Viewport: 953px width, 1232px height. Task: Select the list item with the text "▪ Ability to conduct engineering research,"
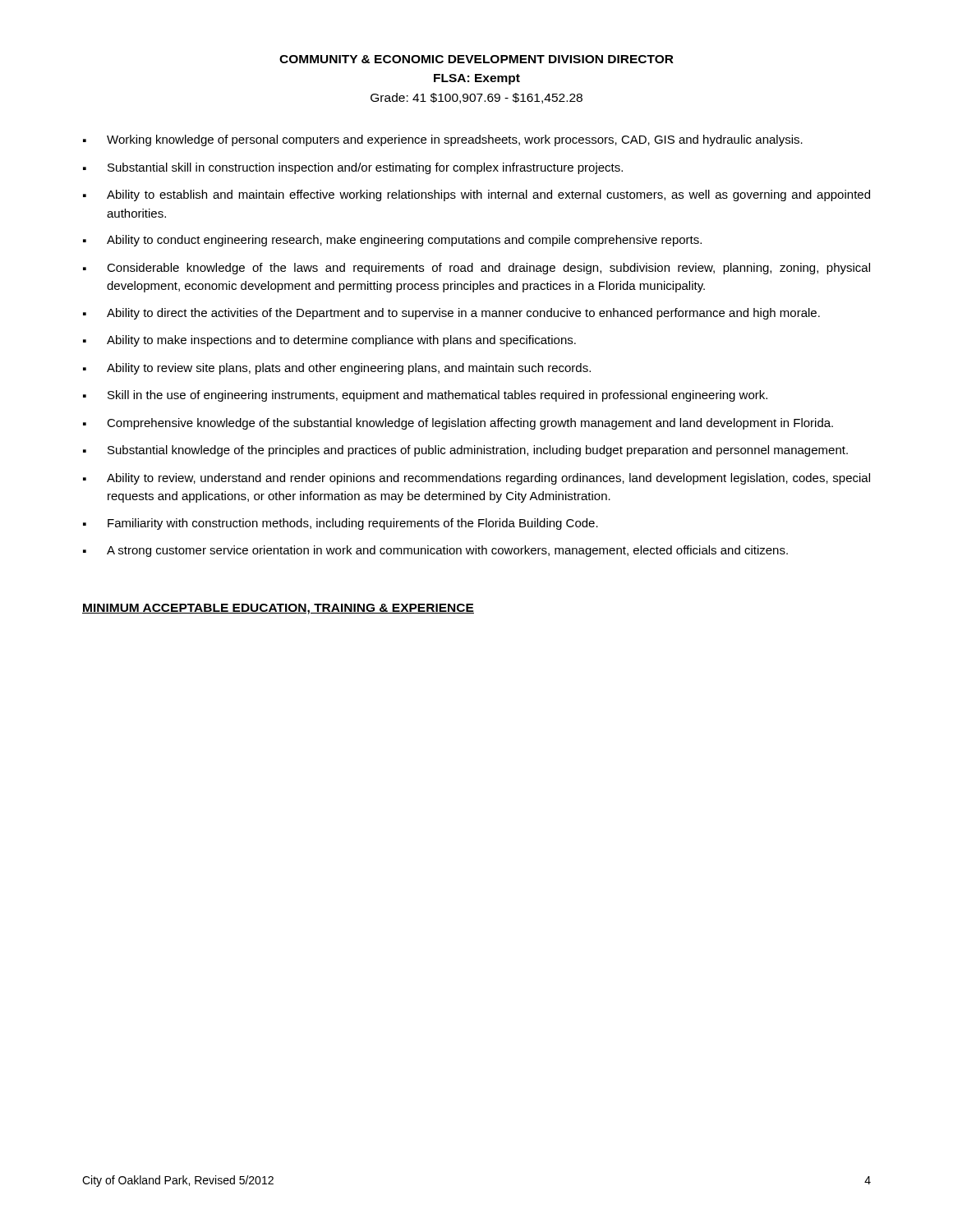click(x=476, y=241)
